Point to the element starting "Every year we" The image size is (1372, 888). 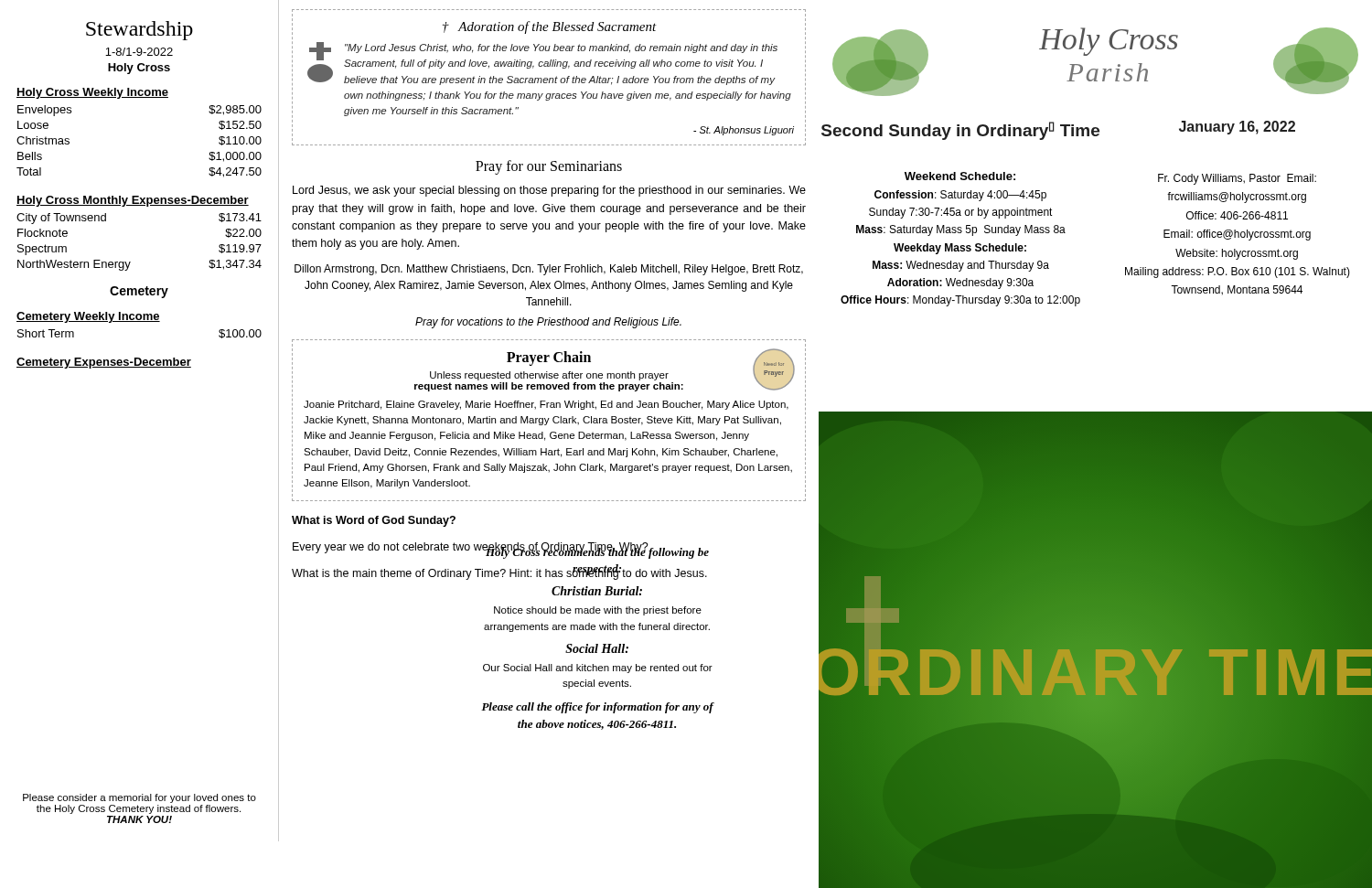click(x=470, y=547)
